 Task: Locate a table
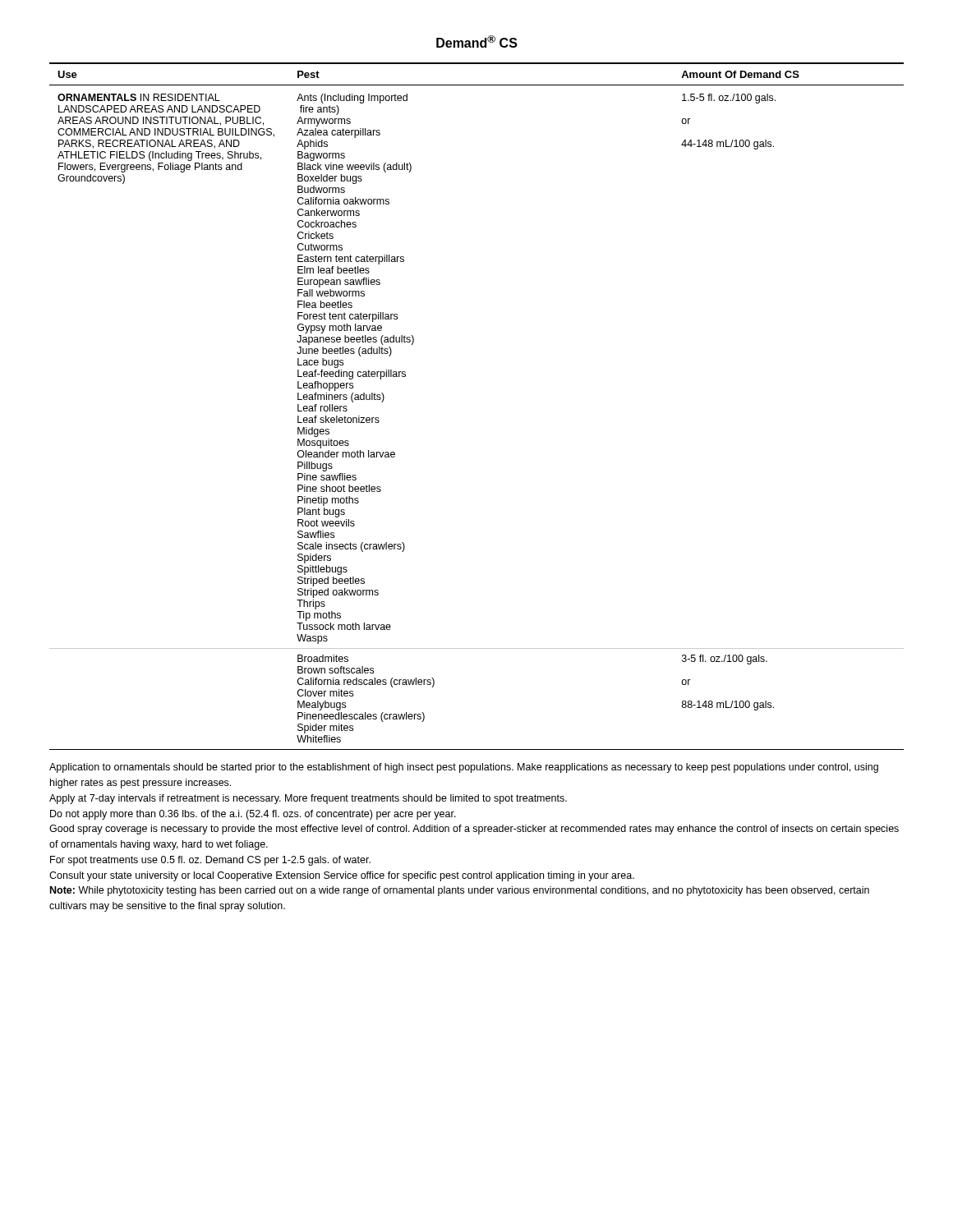476,406
